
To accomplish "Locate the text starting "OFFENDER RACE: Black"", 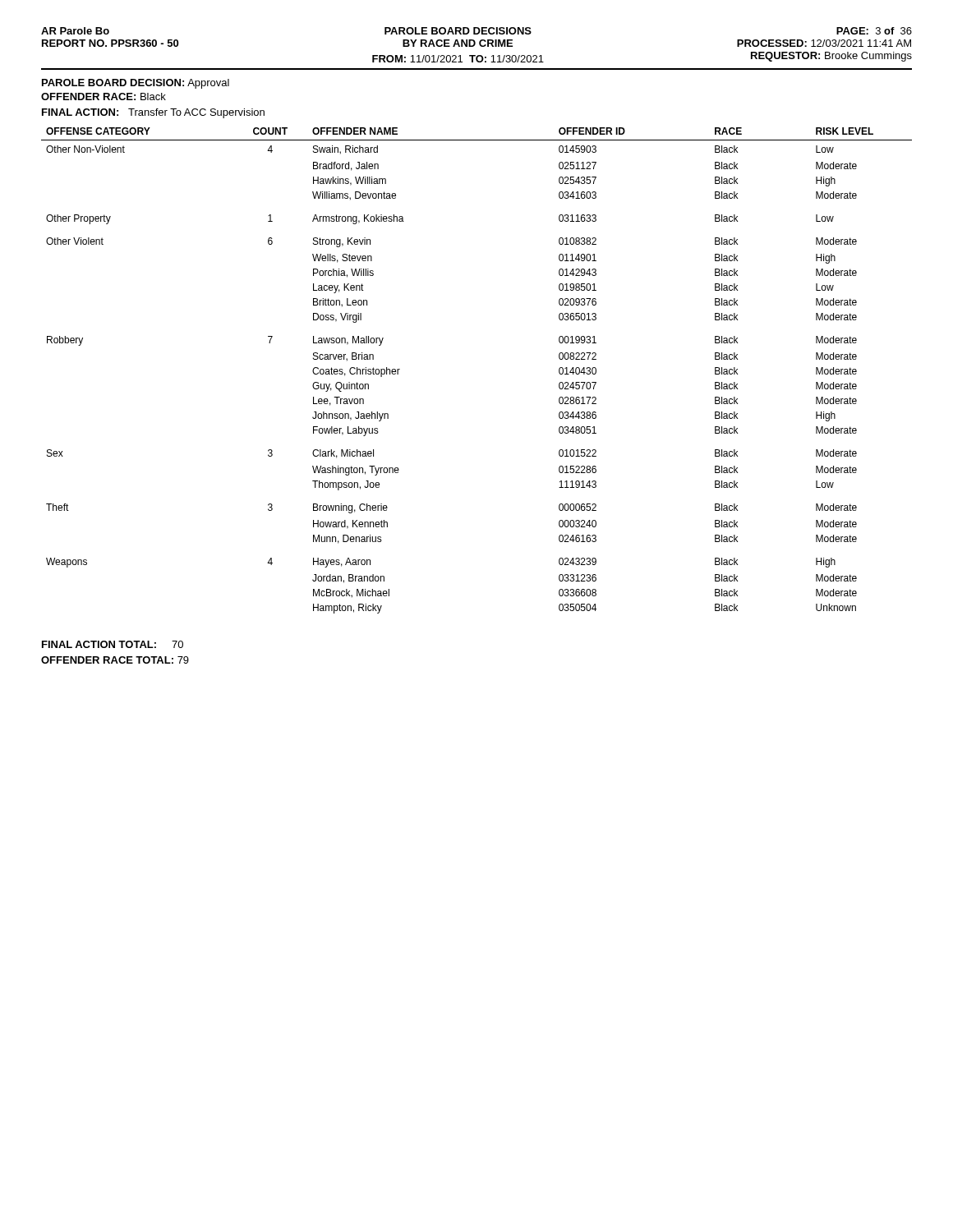I will pyautogui.click(x=103, y=96).
